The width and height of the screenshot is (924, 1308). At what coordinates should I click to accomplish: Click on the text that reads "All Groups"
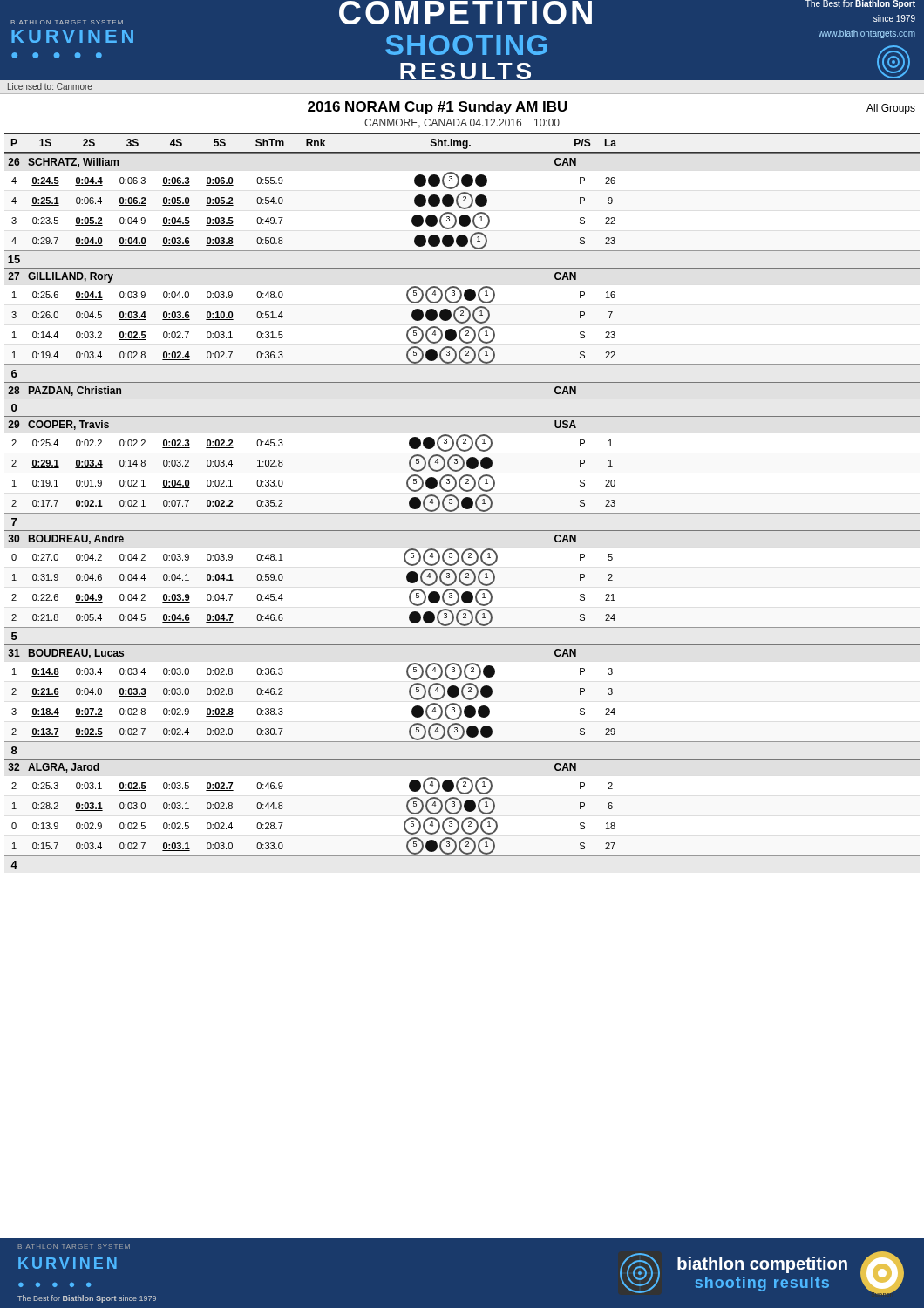(x=891, y=108)
